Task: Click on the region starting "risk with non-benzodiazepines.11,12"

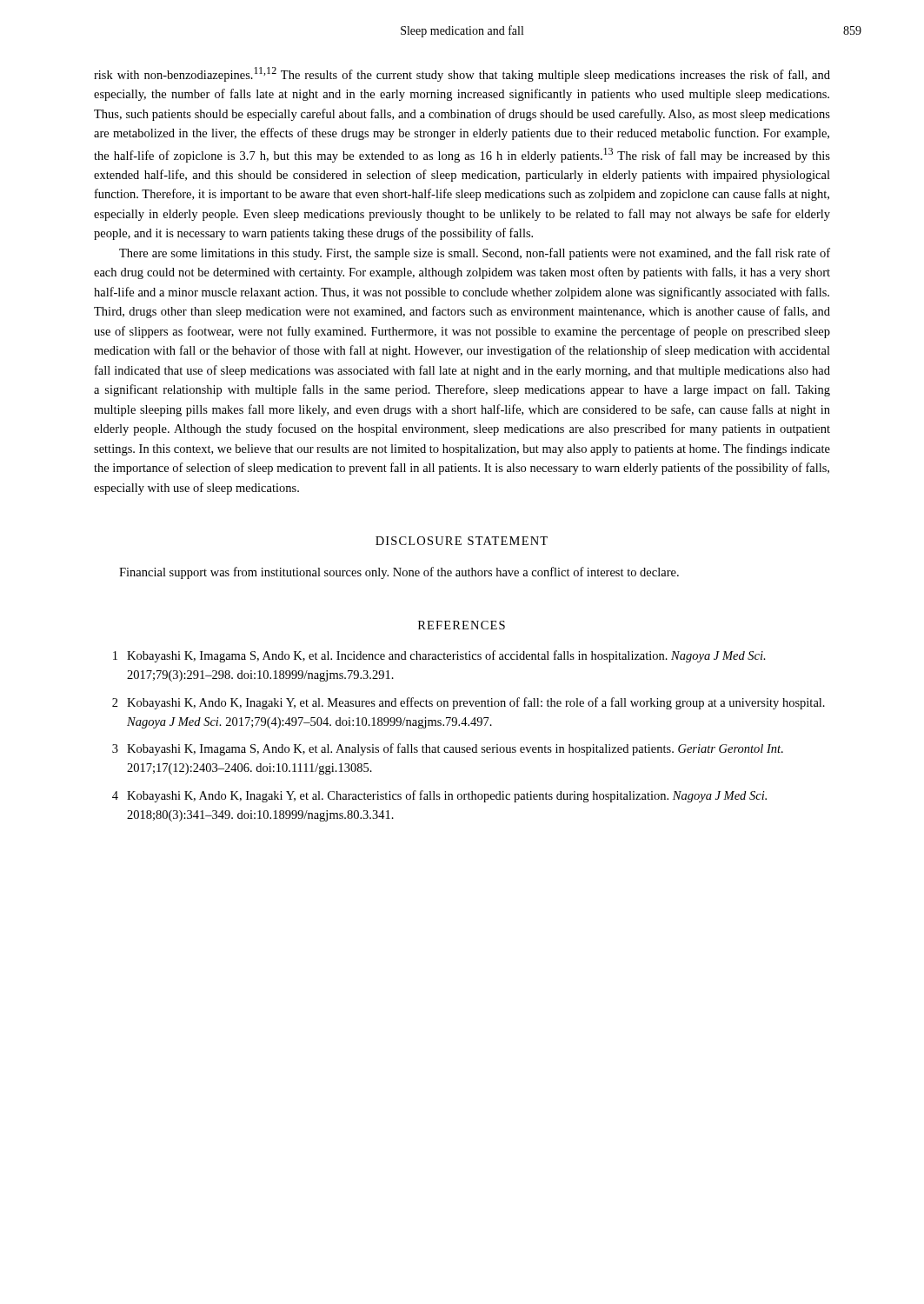Action: click(462, 153)
